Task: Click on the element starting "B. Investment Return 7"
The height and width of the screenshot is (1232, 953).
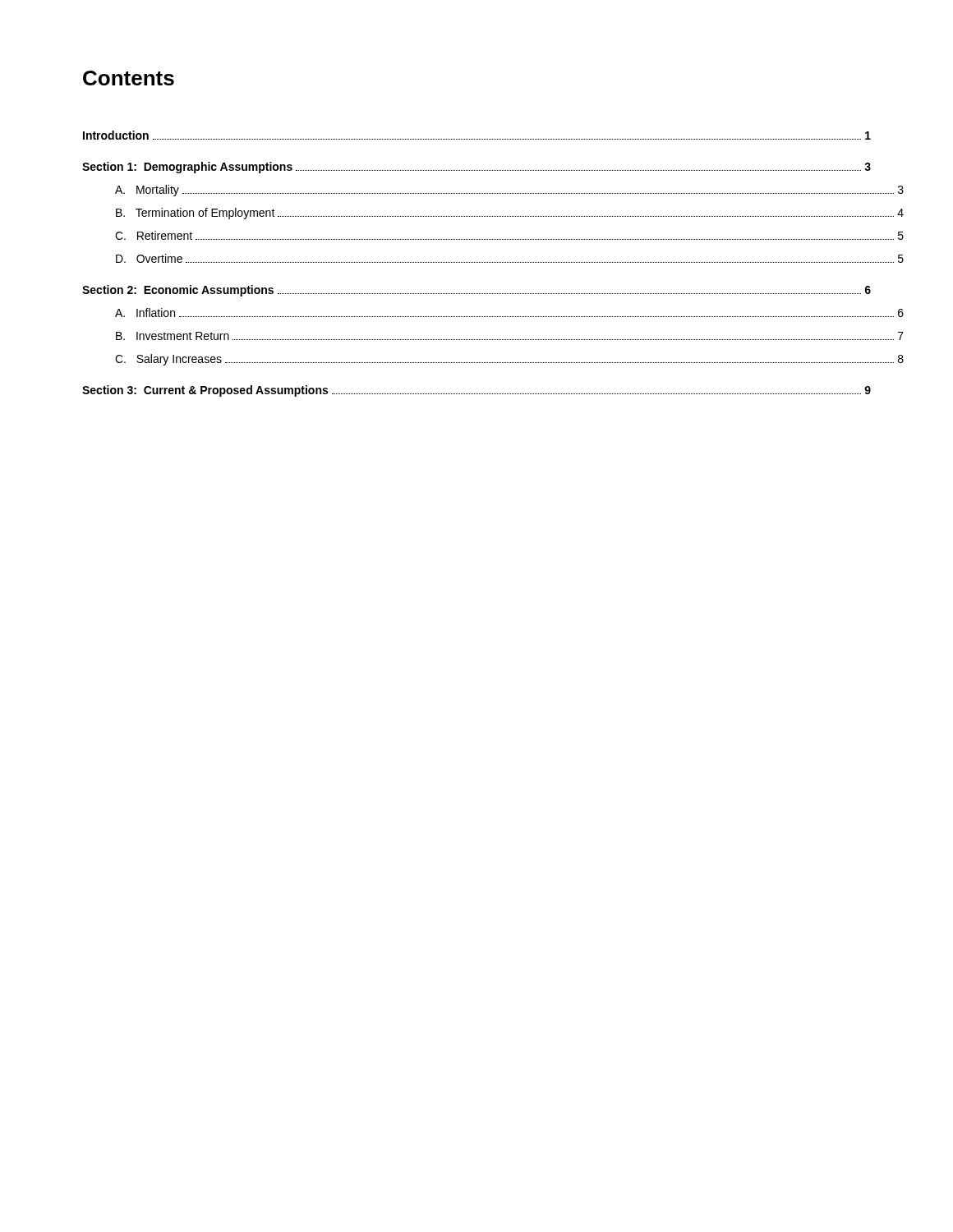Action: pyautogui.click(x=509, y=336)
